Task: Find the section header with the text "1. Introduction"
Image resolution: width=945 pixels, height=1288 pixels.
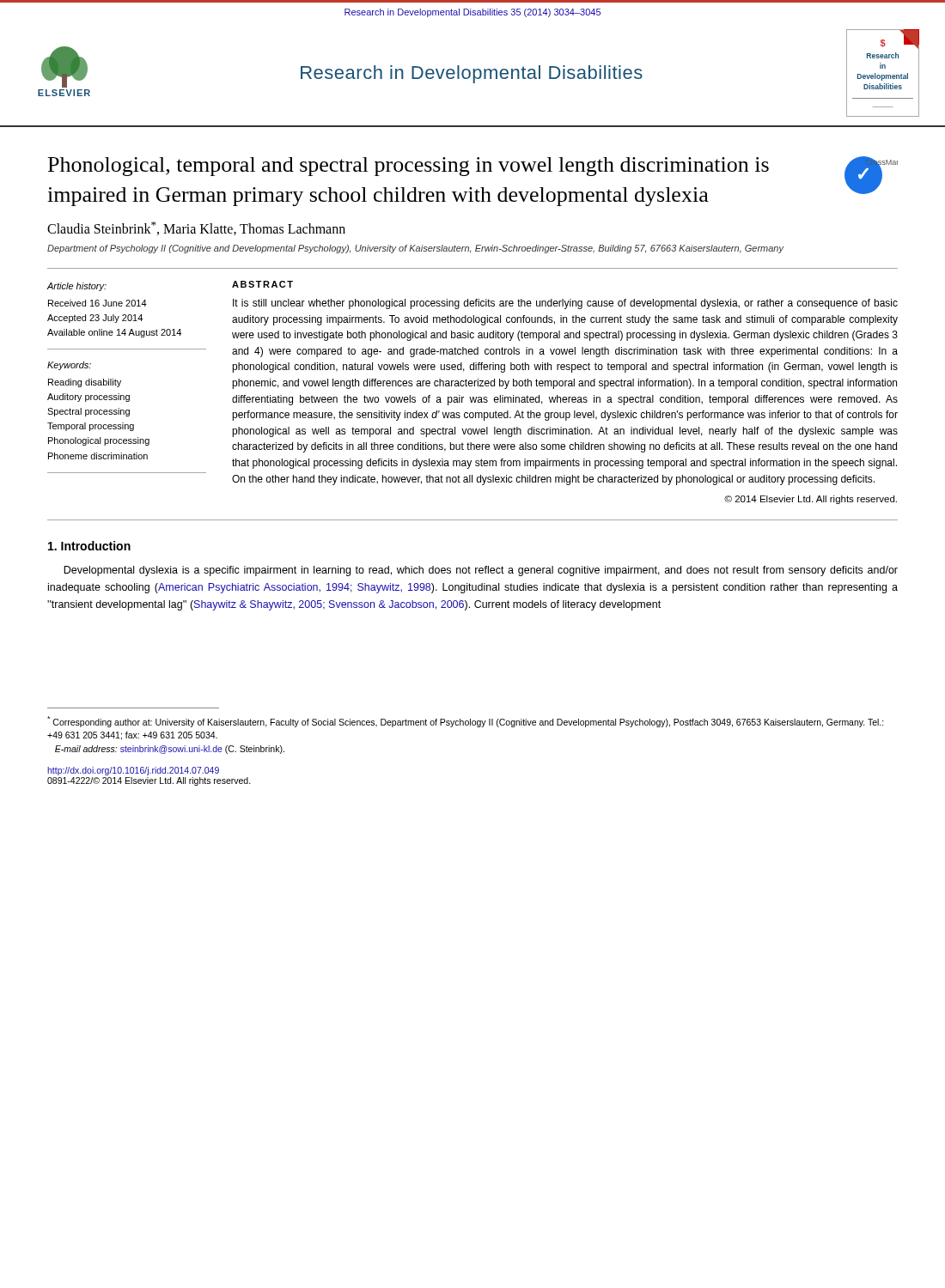Action: point(89,546)
